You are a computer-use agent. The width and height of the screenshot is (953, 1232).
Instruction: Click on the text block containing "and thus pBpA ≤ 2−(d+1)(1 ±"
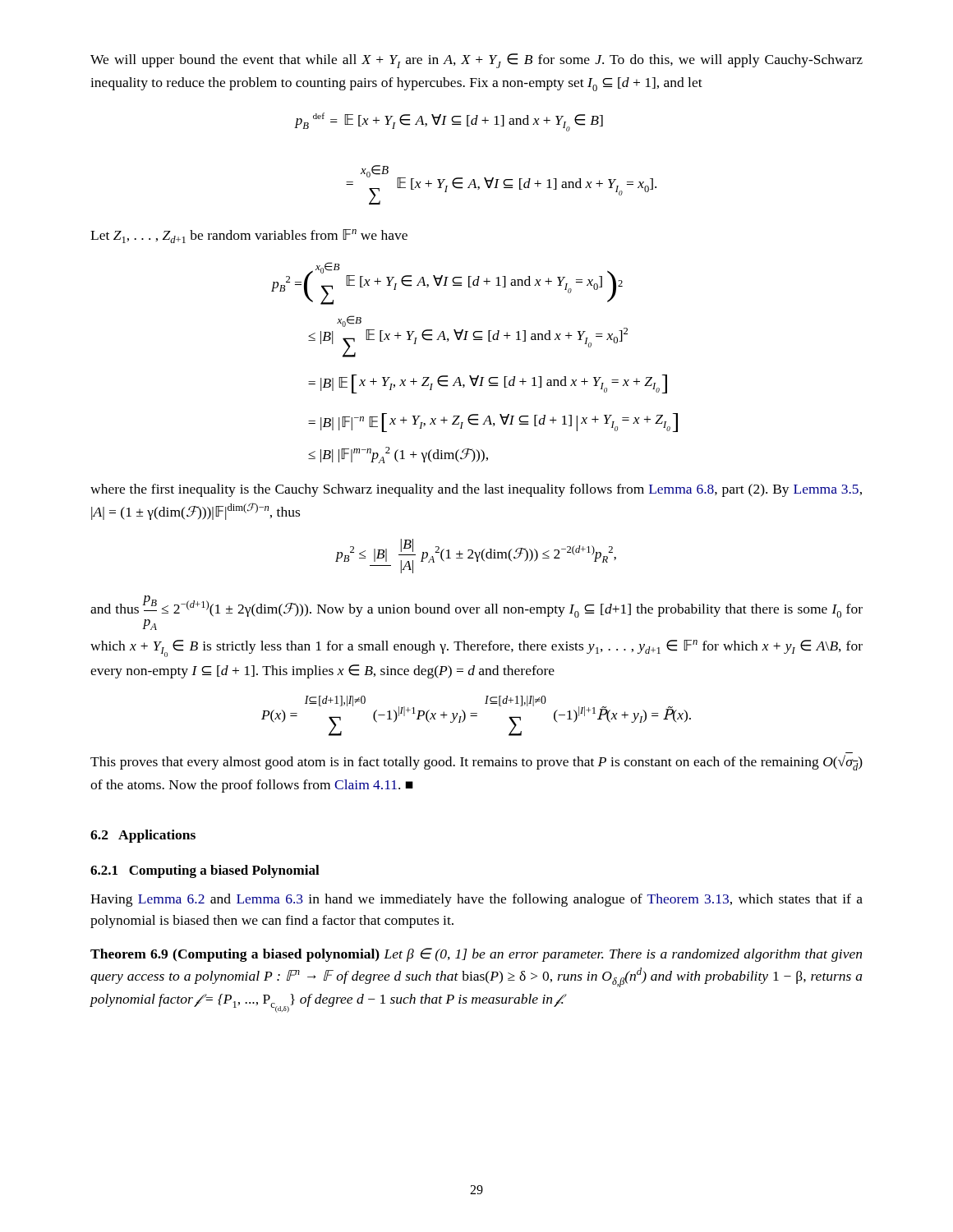click(476, 633)
